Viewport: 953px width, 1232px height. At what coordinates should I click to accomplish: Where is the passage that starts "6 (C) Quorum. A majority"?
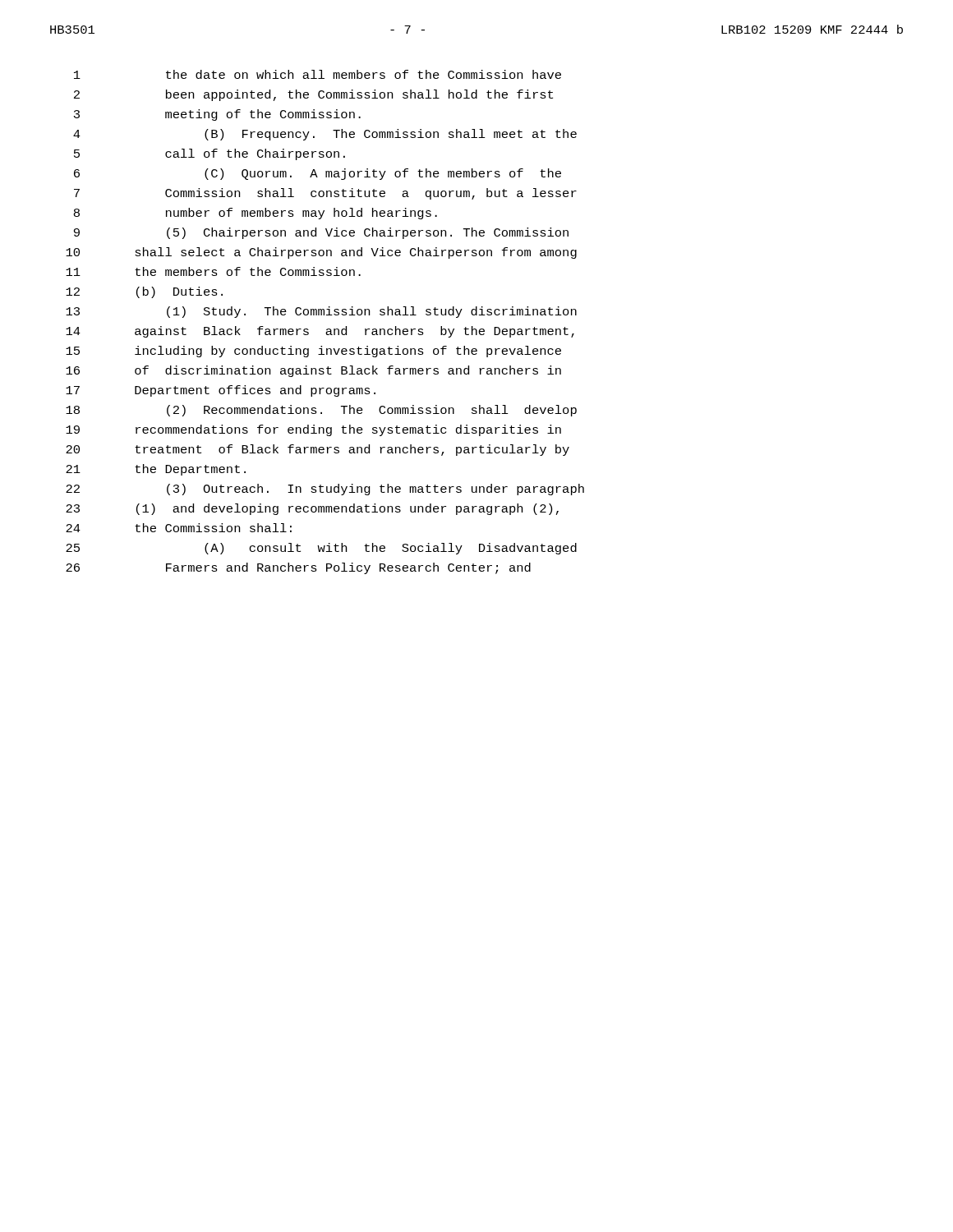[x=476, y=194]
